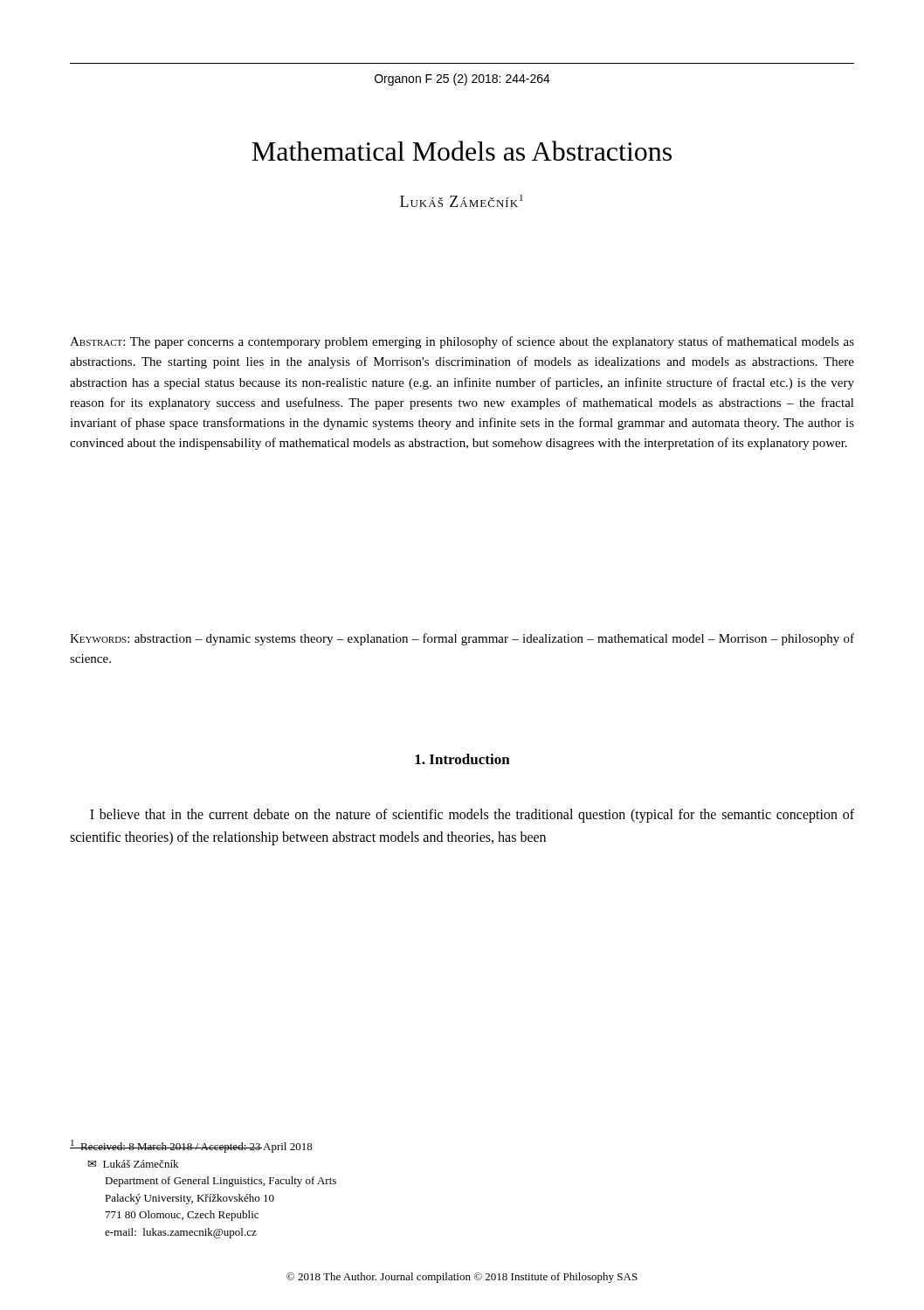This screenshot has width=924, height=1310.
Task: Navigate to the passage starting "1 Received: 8 March 2018 / Accepted:"
Action: [x=191, y=1146]
